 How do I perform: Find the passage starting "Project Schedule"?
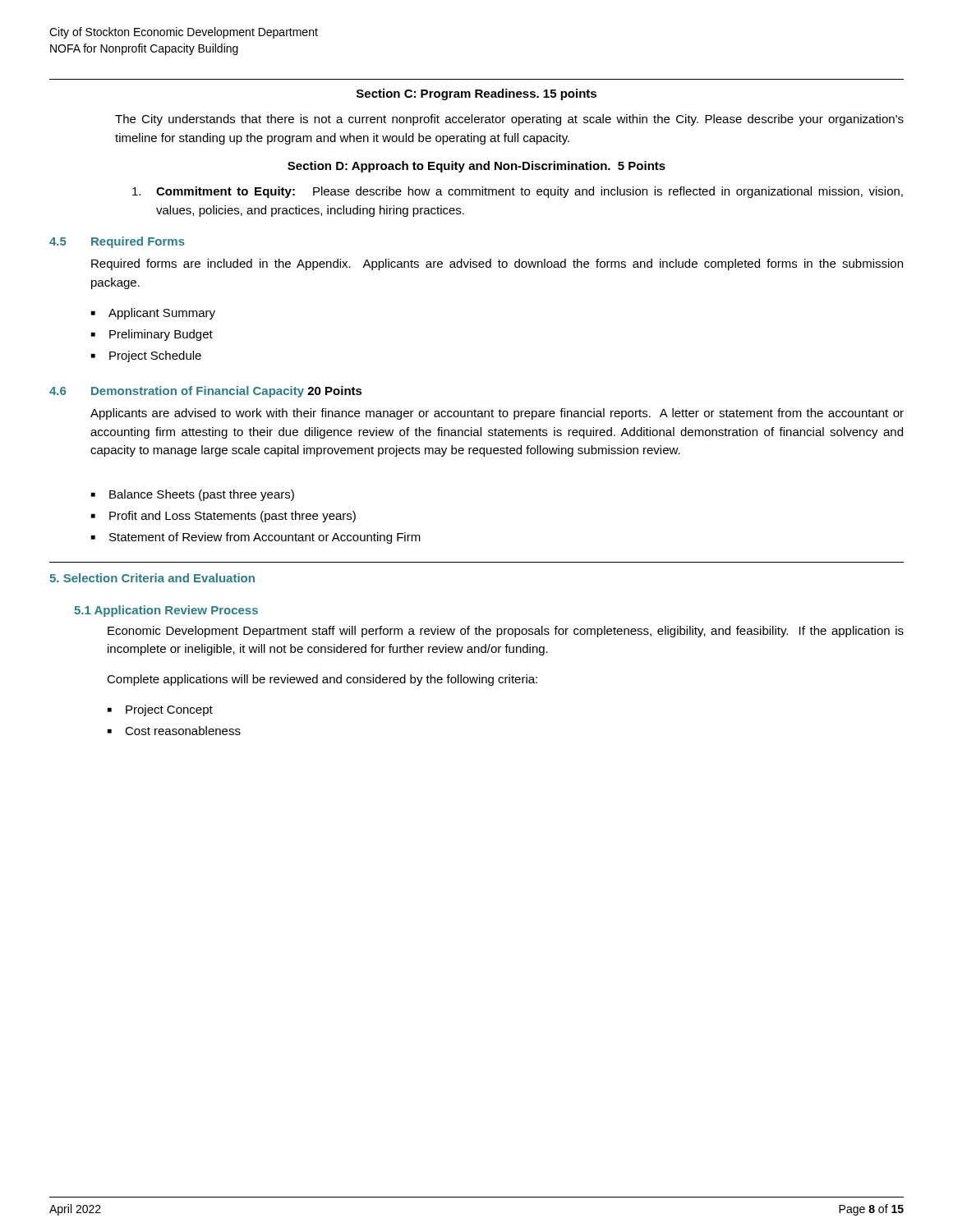[155, 355]
